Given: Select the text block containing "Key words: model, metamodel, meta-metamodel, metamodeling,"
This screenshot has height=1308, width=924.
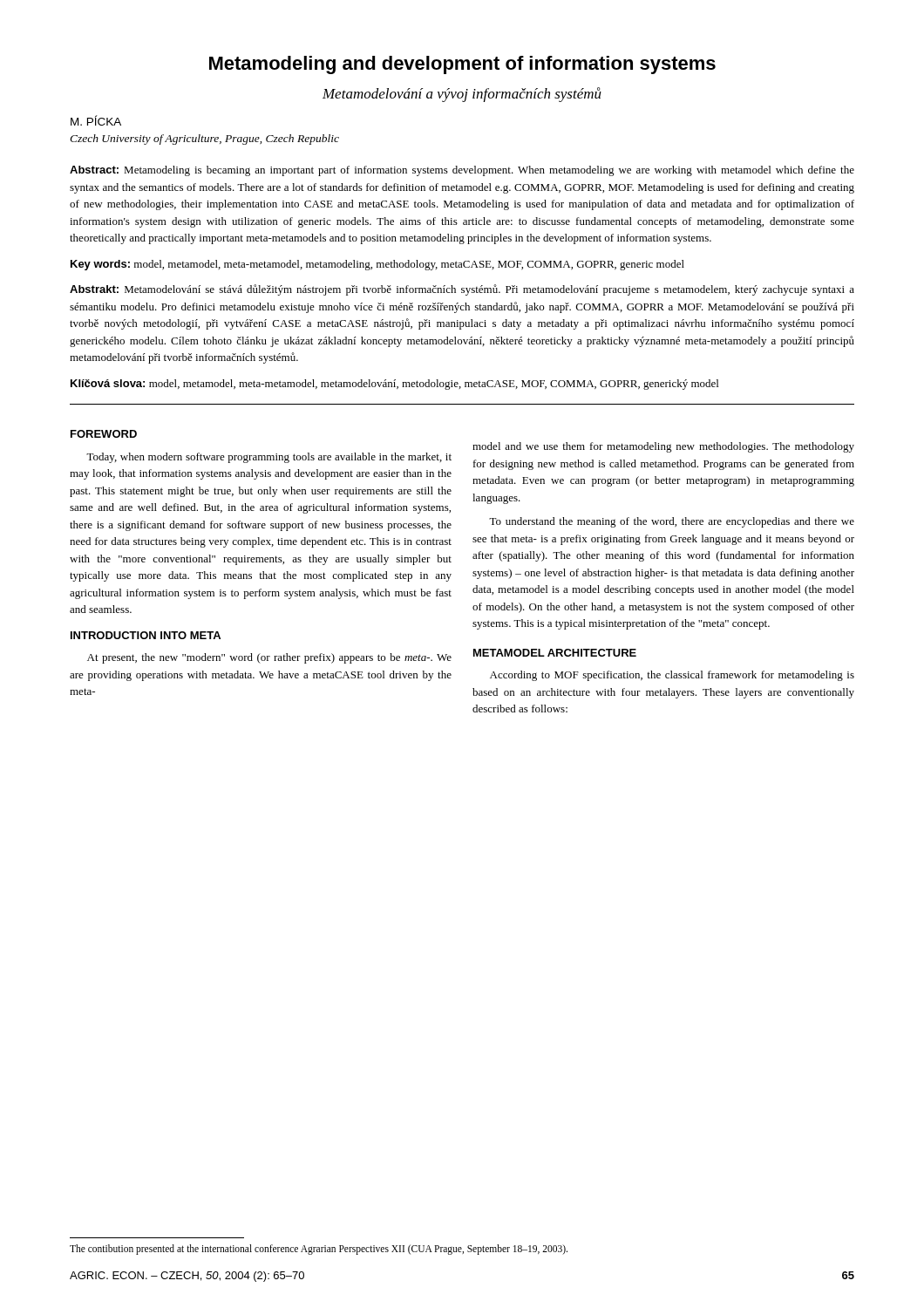Looking at the screenshot, I should (x=377, y=263).
